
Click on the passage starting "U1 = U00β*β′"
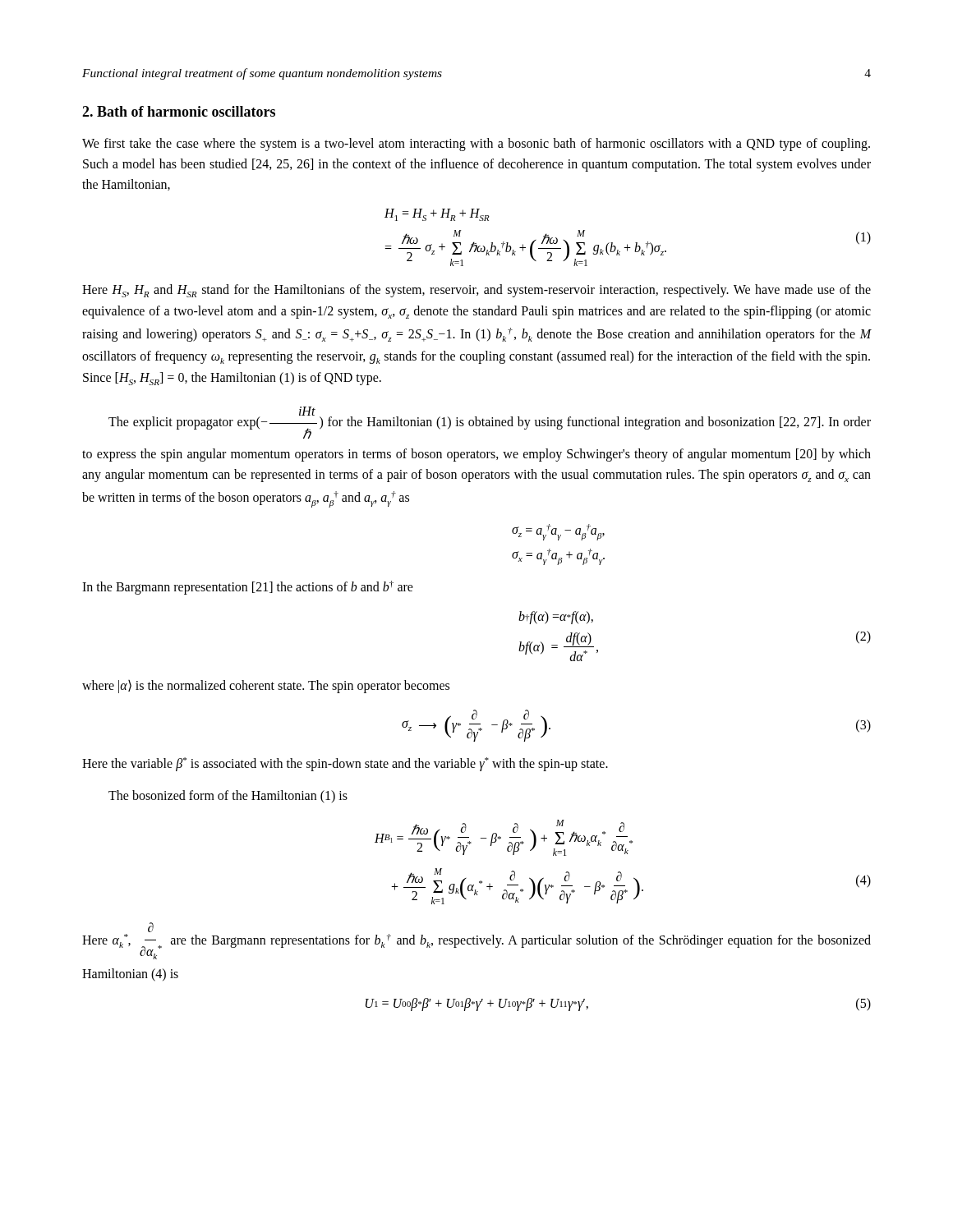pyautogui.click(x=476, y=1004)
